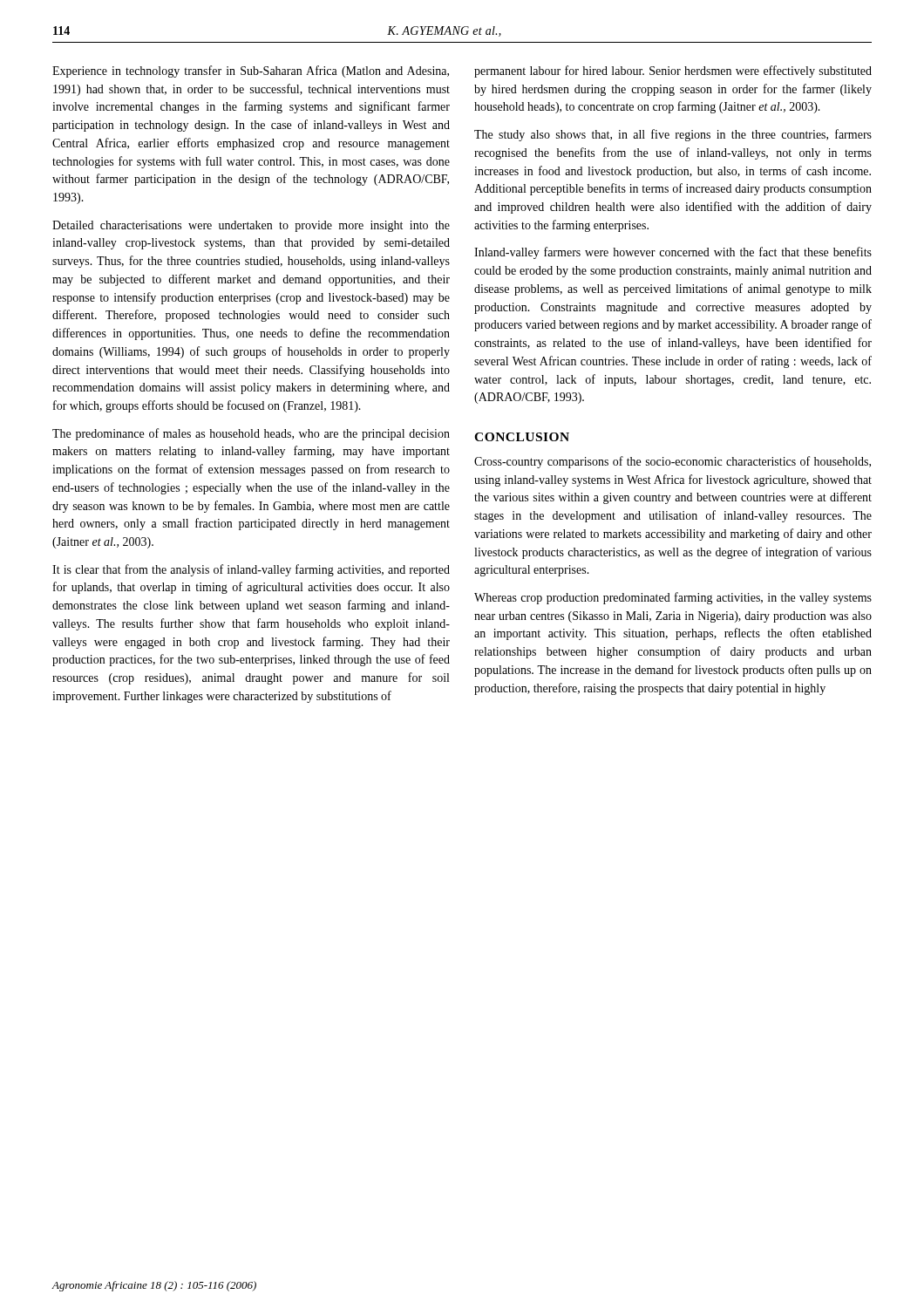
Task: Locate a section header
Action: point(522,436)
